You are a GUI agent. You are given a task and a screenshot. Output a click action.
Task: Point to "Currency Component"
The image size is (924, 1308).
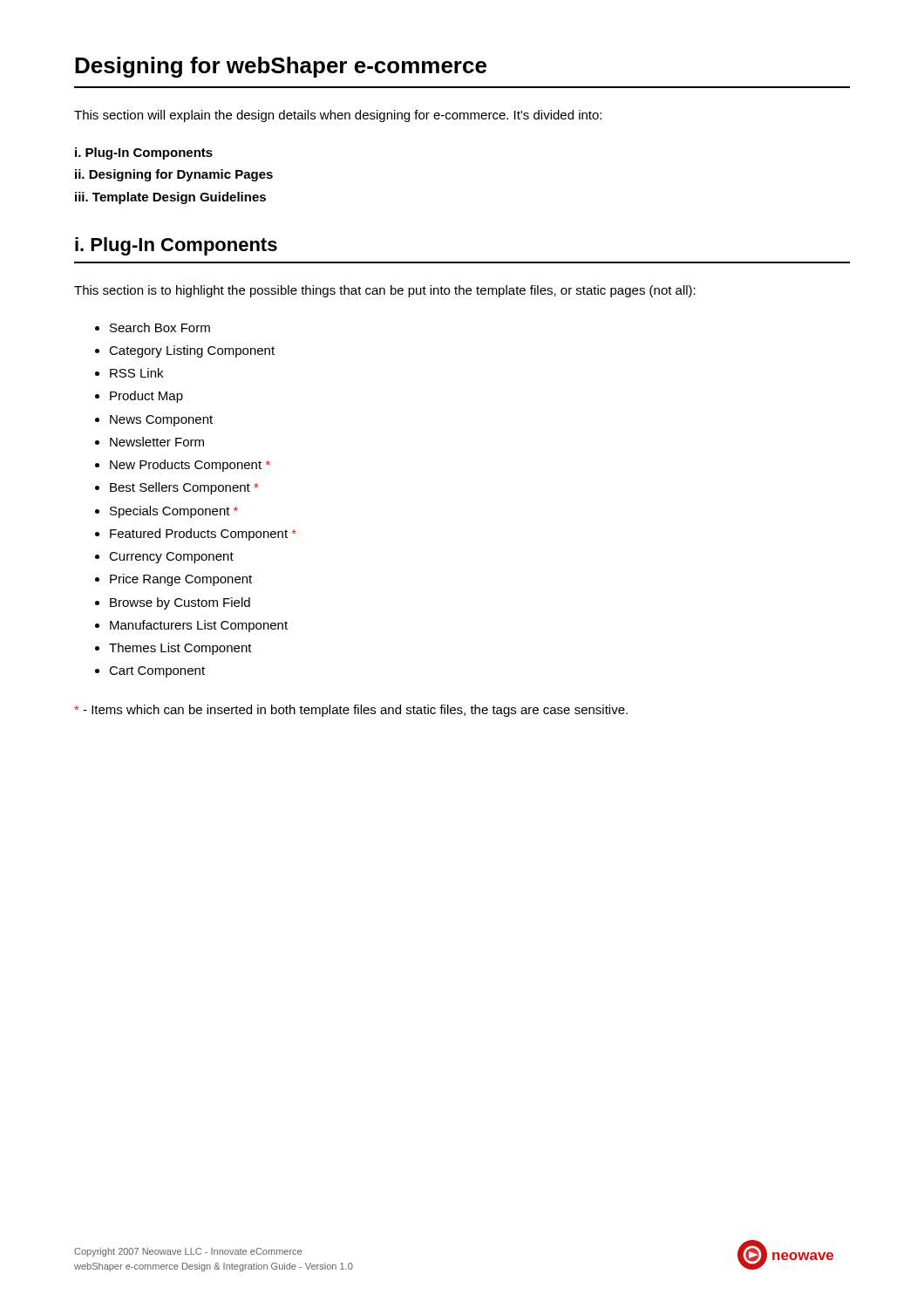tap(171, 556)
